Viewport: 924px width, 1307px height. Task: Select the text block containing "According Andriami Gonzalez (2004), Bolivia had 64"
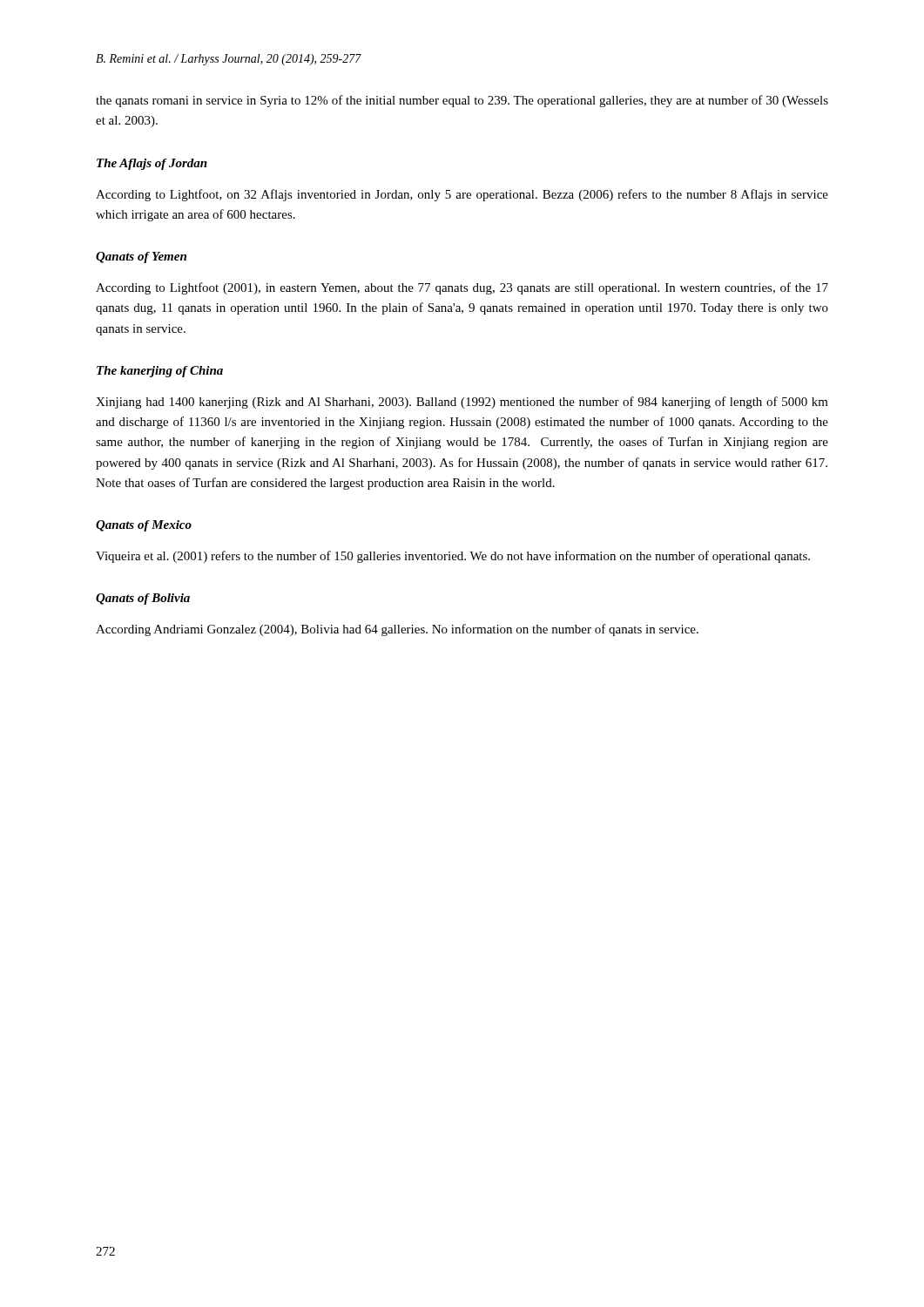(x=397, y=629)
